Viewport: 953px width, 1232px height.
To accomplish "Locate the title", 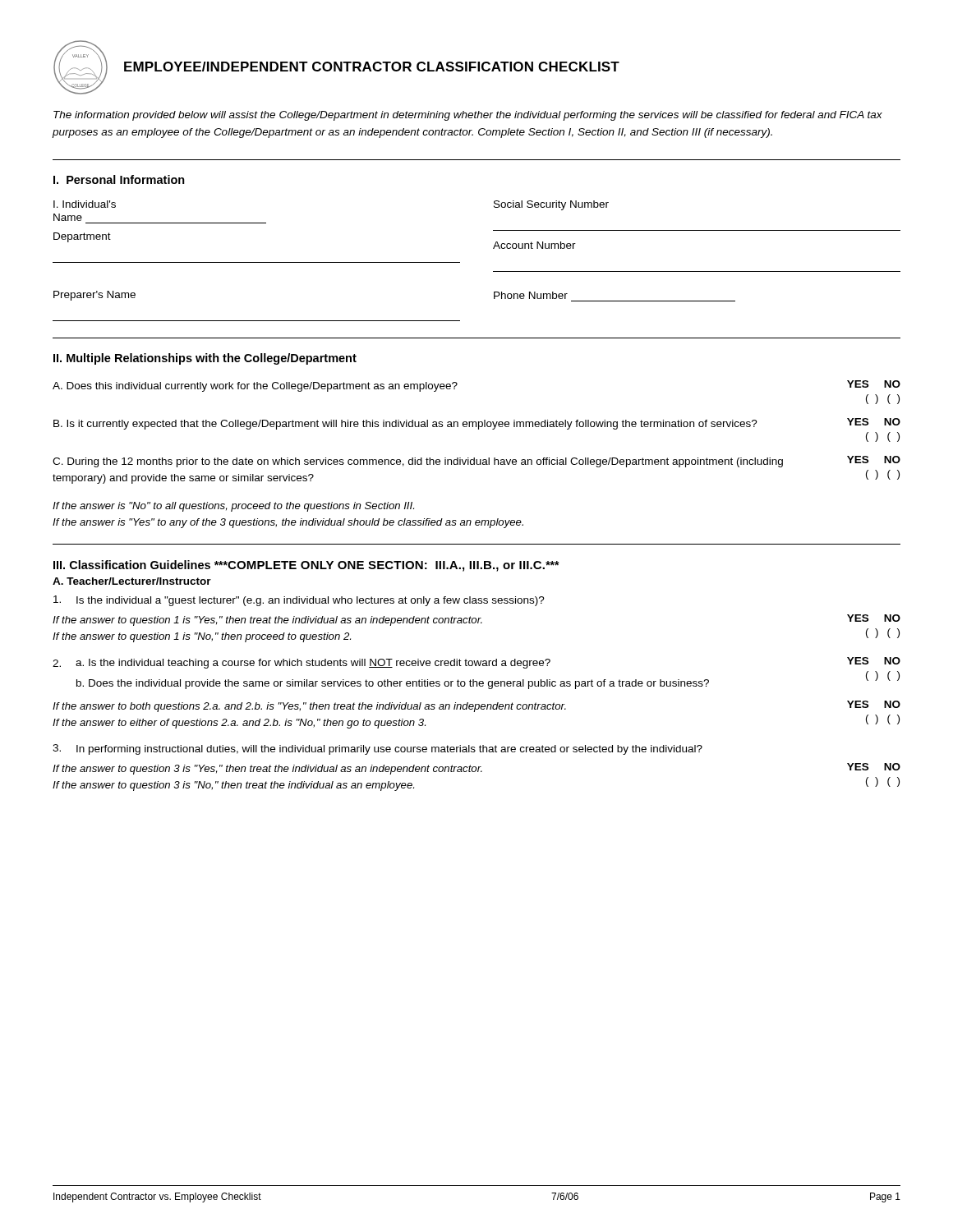I will pyautogui.click(x=336, y=67).
